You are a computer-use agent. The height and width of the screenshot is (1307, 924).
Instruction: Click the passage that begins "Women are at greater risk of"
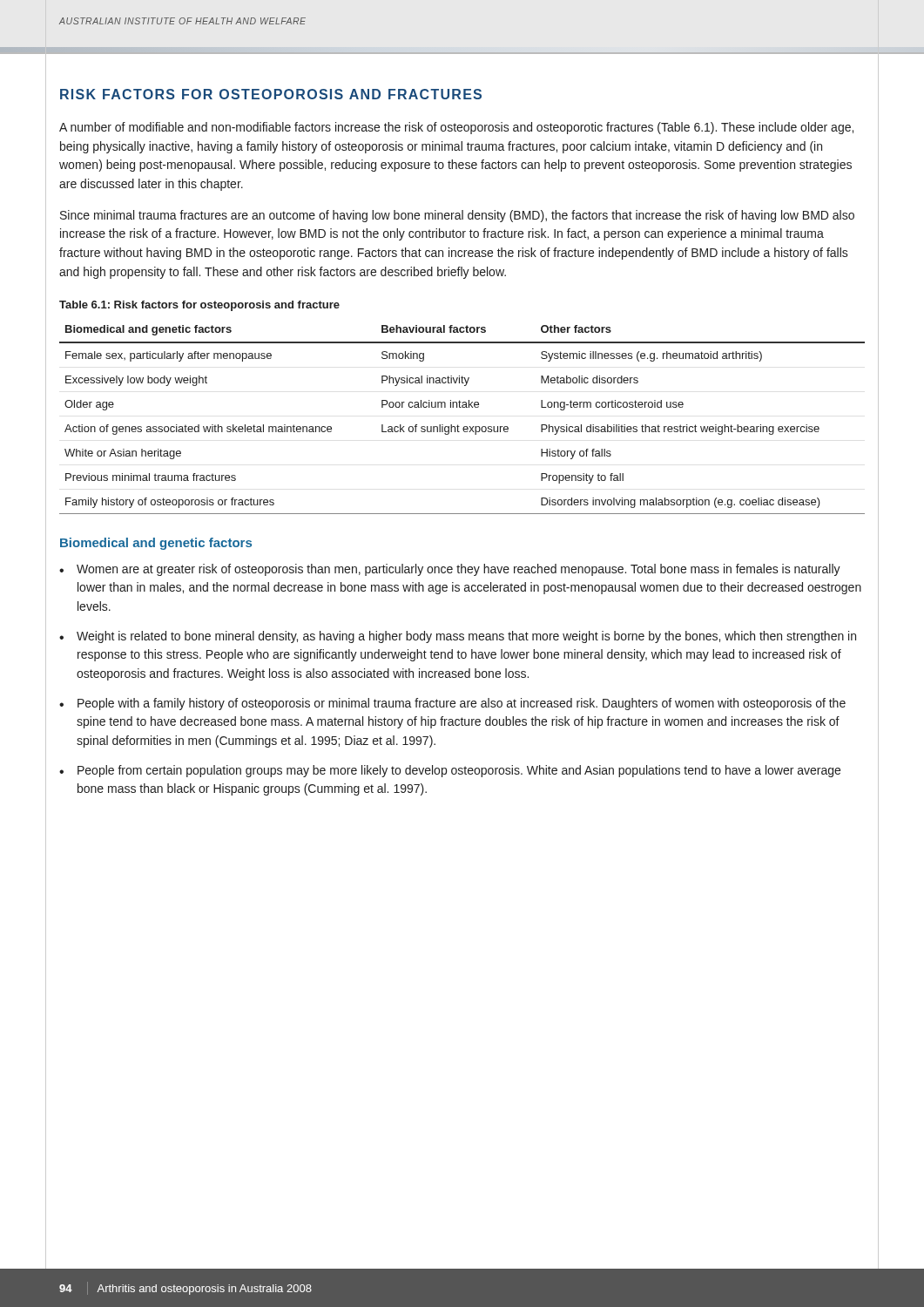[x=469, y=587]
